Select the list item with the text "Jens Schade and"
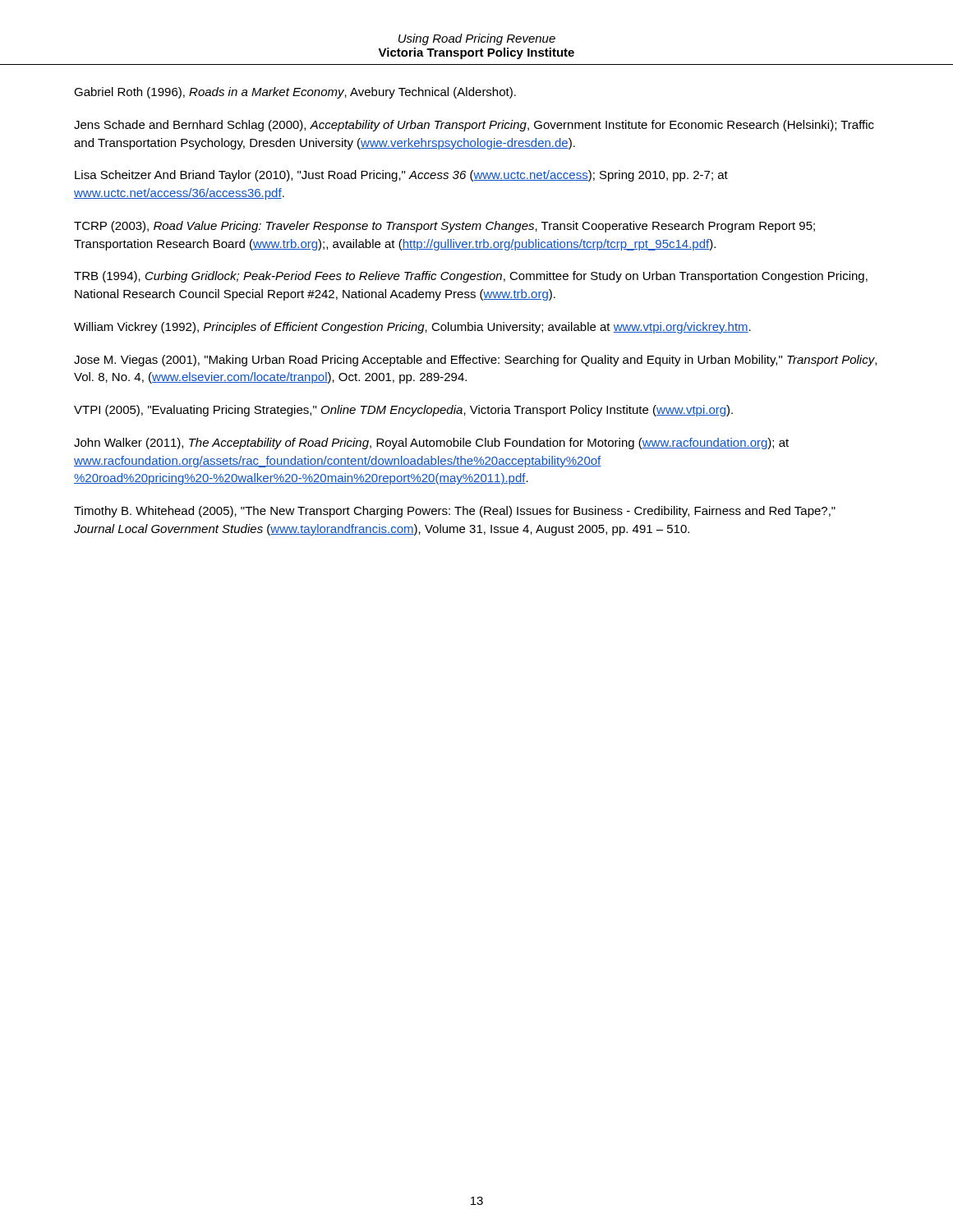Viewport: 953px width, 1232px height. tap(474, 133)
